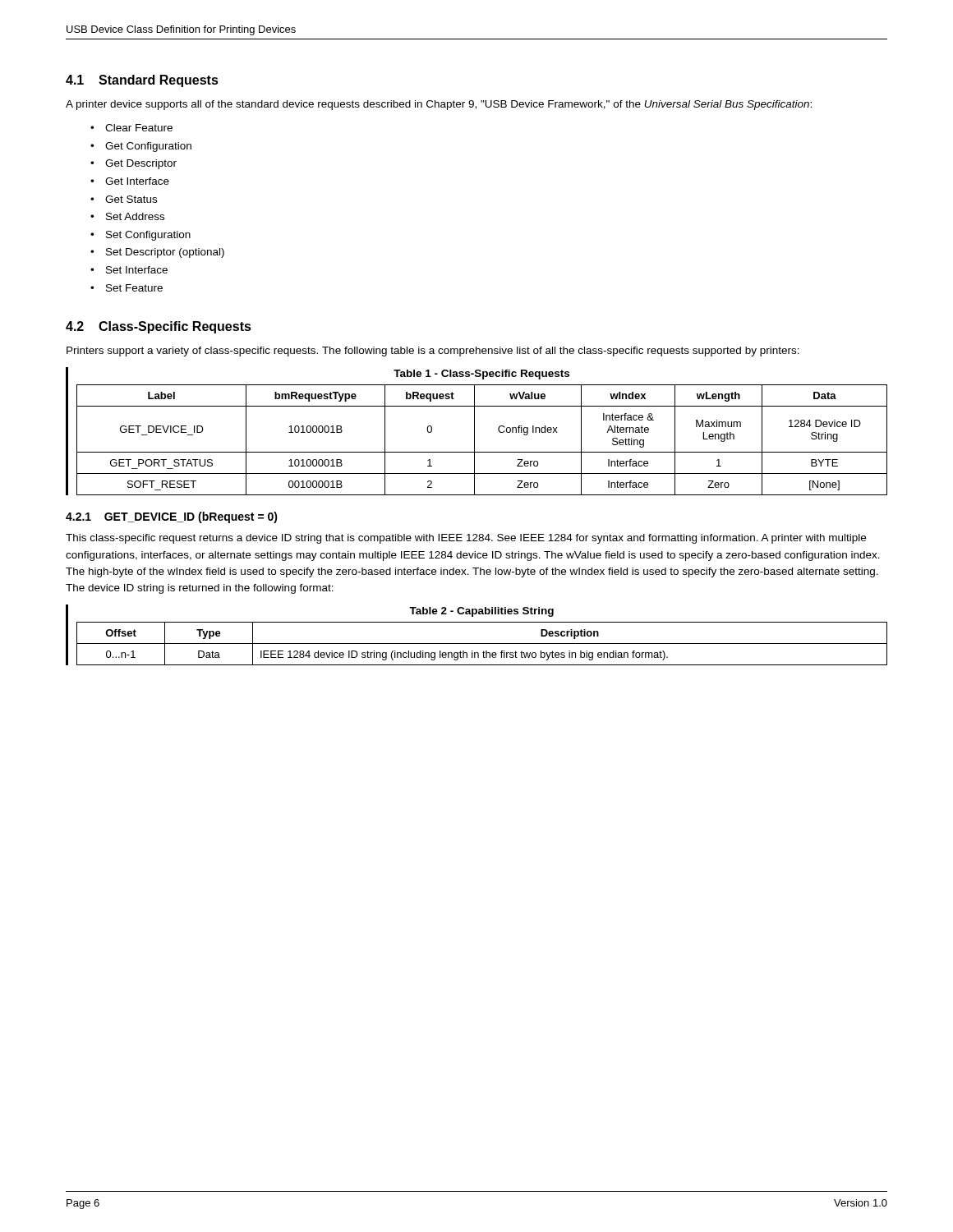The height and width of the screenshot is (1232, 953).
Task: Navigate to the passage starting "This class-specific request returns a device ID string"
Action: (473, 563)
